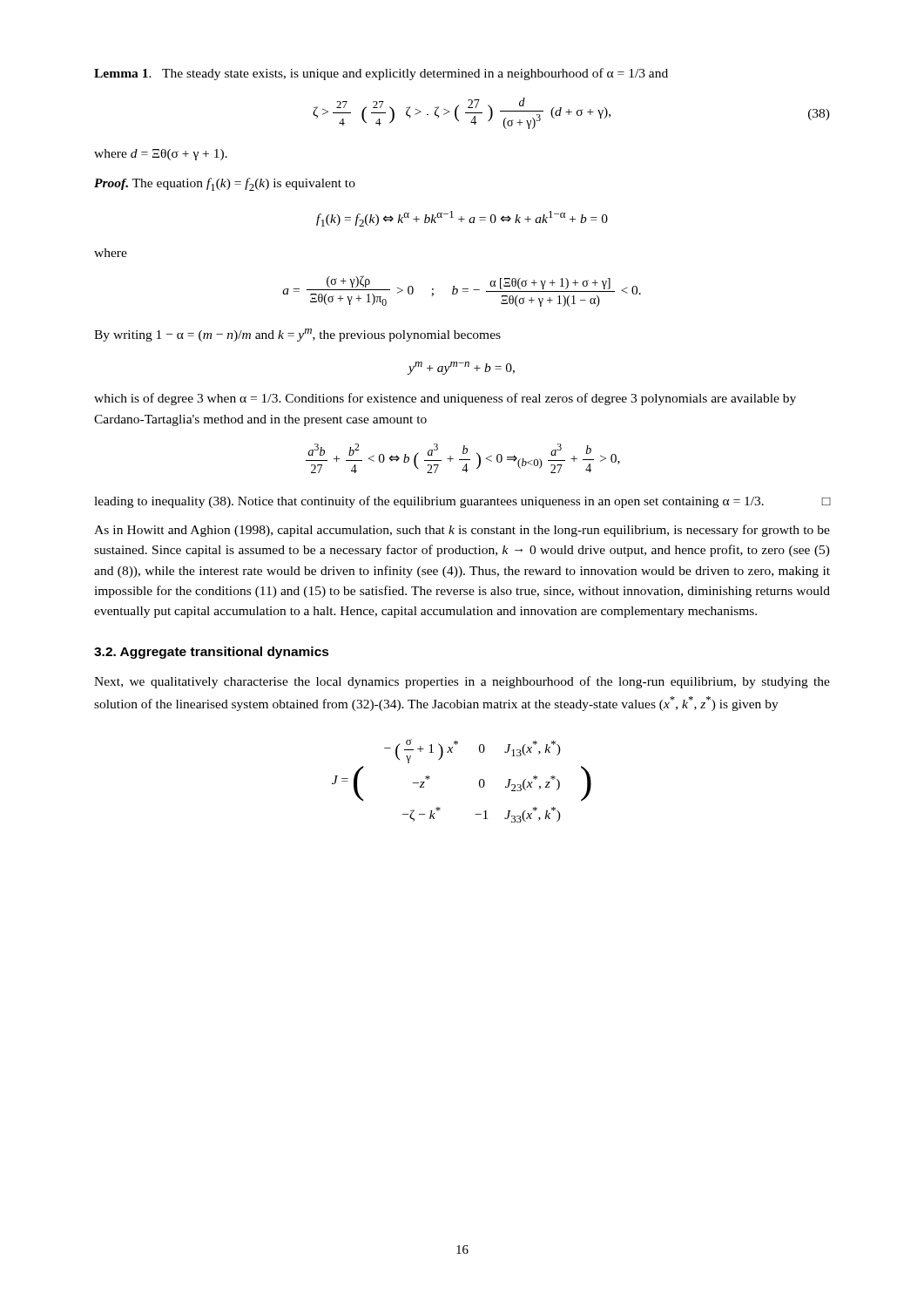The height and width of the screenshot is (1307, 924).
Task: Select the text starting "leading to inequality (38). Notice that"
Action: coord(462,501)
